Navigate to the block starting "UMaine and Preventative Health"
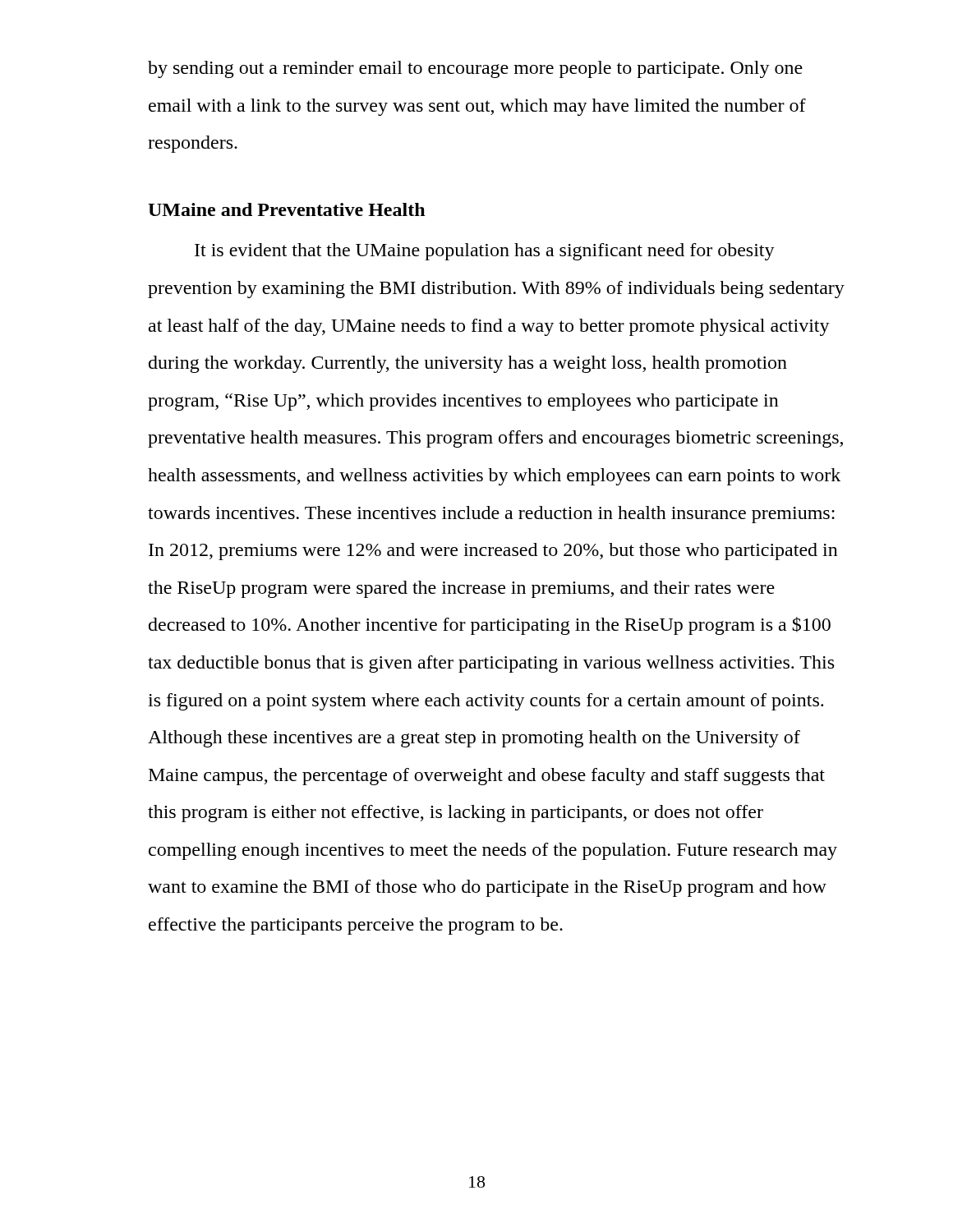The image size is (953, 1232). pos(287,209)
